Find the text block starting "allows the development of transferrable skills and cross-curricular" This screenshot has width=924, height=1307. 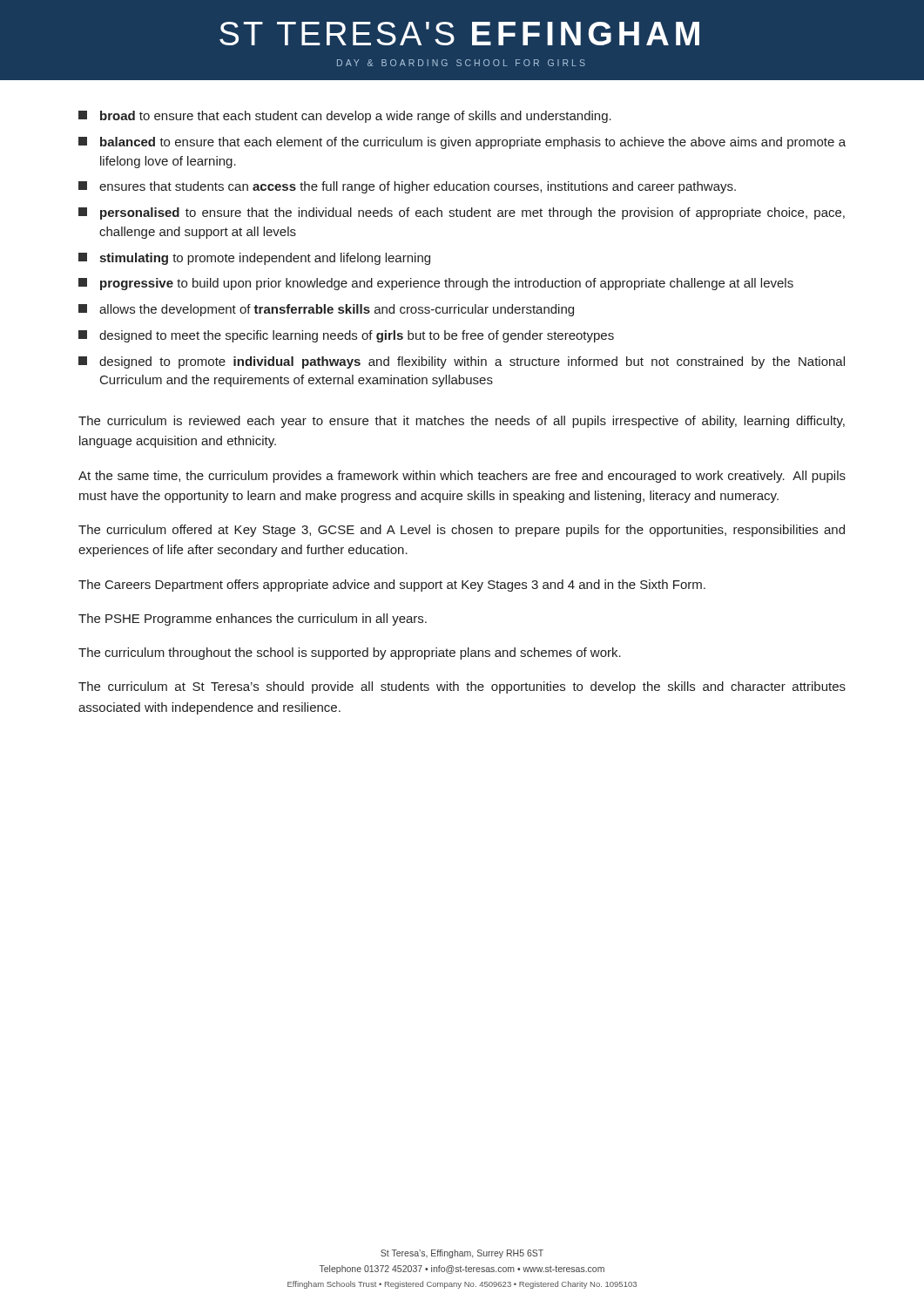click(x=462, y=309)
